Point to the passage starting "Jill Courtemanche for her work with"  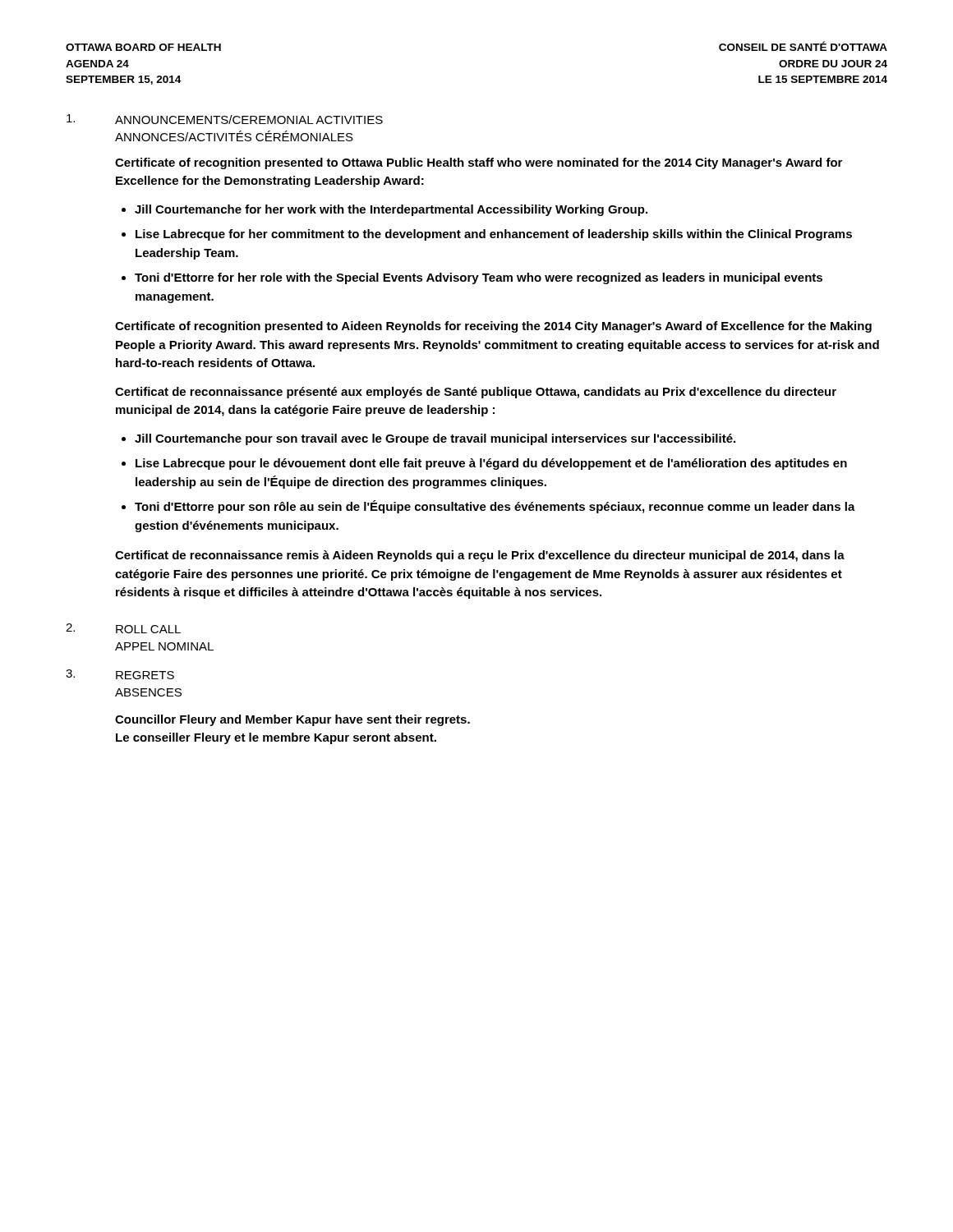(392, 209)
